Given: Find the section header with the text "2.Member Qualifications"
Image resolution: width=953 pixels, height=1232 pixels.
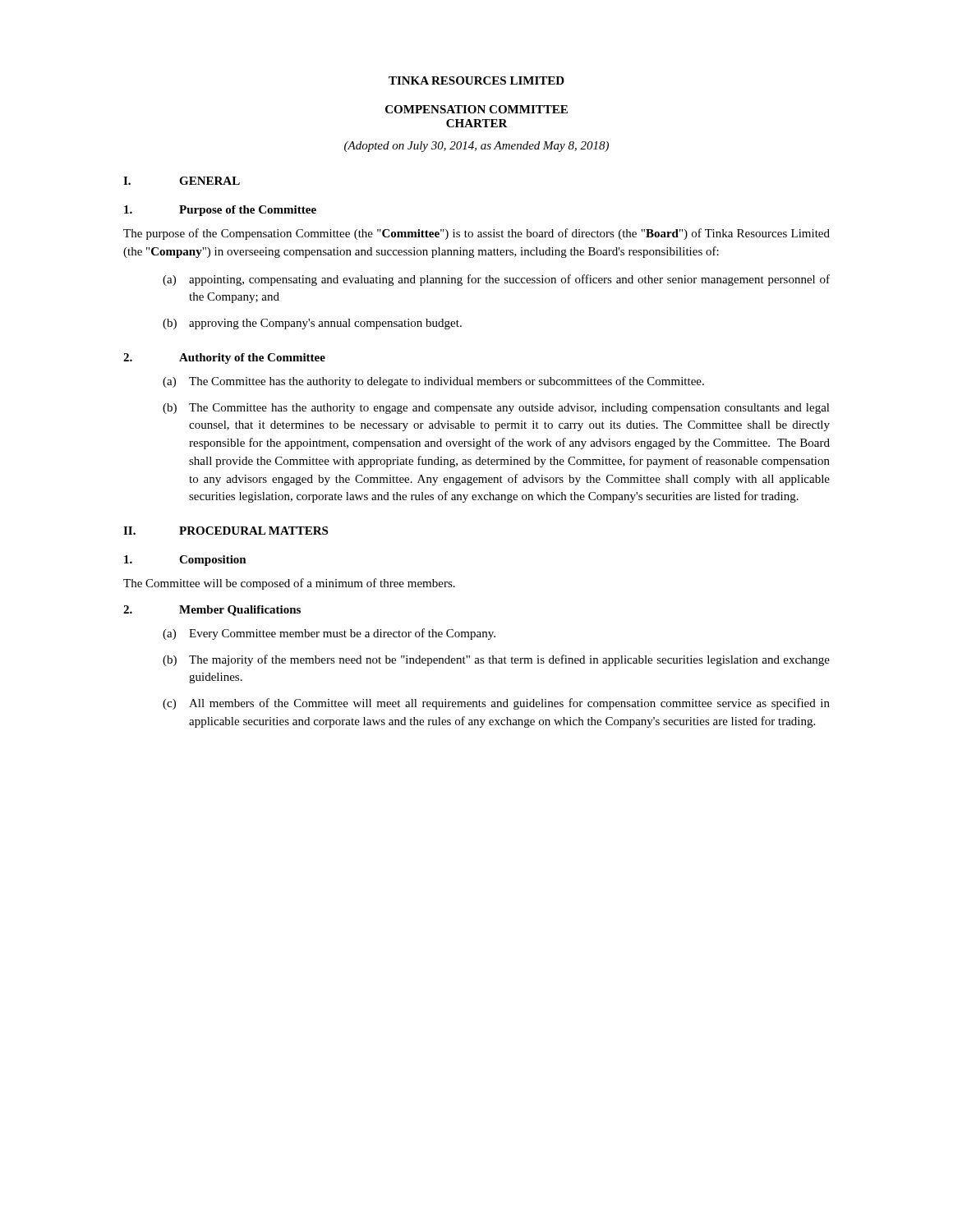Looking at the screenshot, I should [x=212, y=610].
